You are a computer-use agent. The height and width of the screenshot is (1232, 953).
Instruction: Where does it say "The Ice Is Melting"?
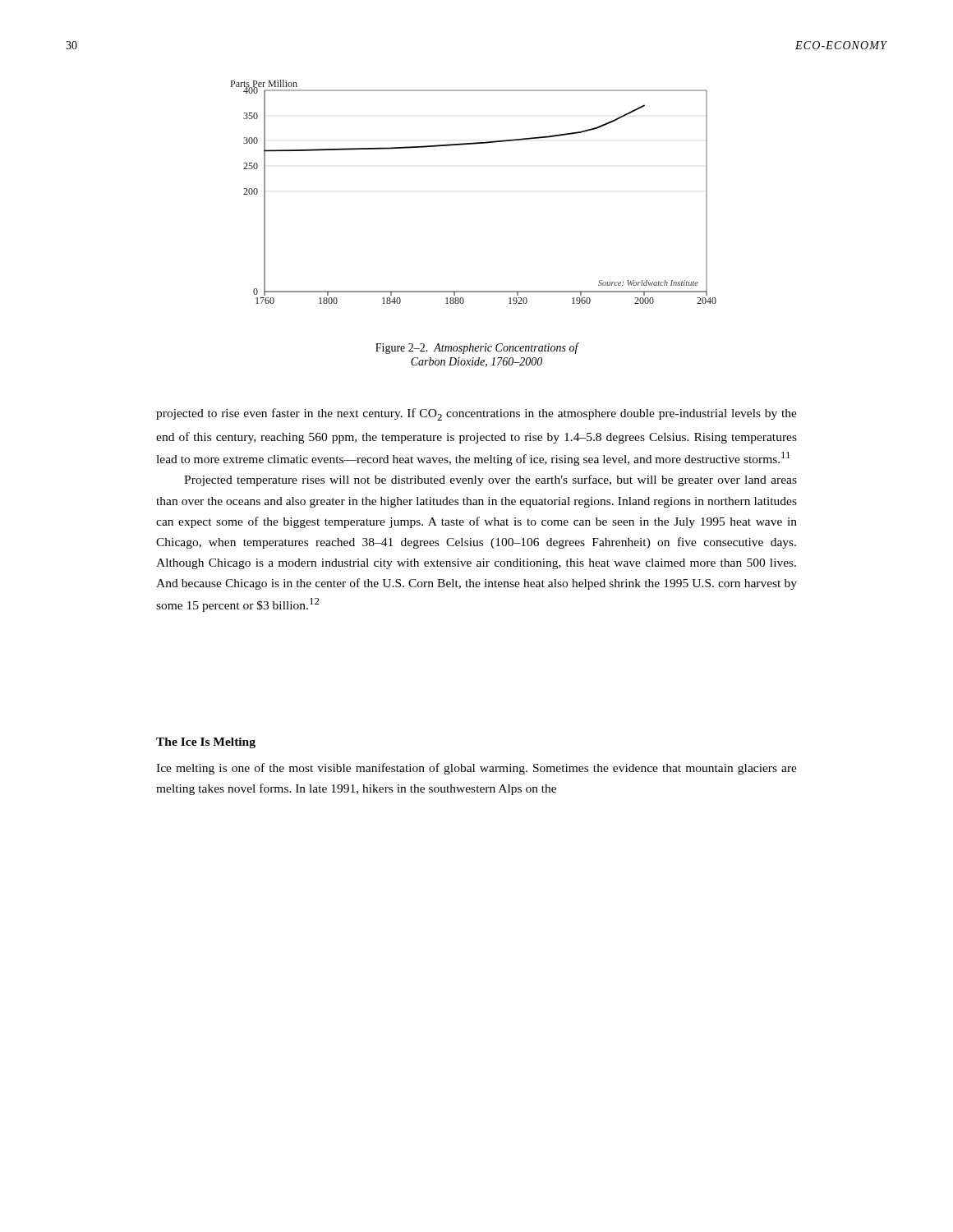point(206,743)
